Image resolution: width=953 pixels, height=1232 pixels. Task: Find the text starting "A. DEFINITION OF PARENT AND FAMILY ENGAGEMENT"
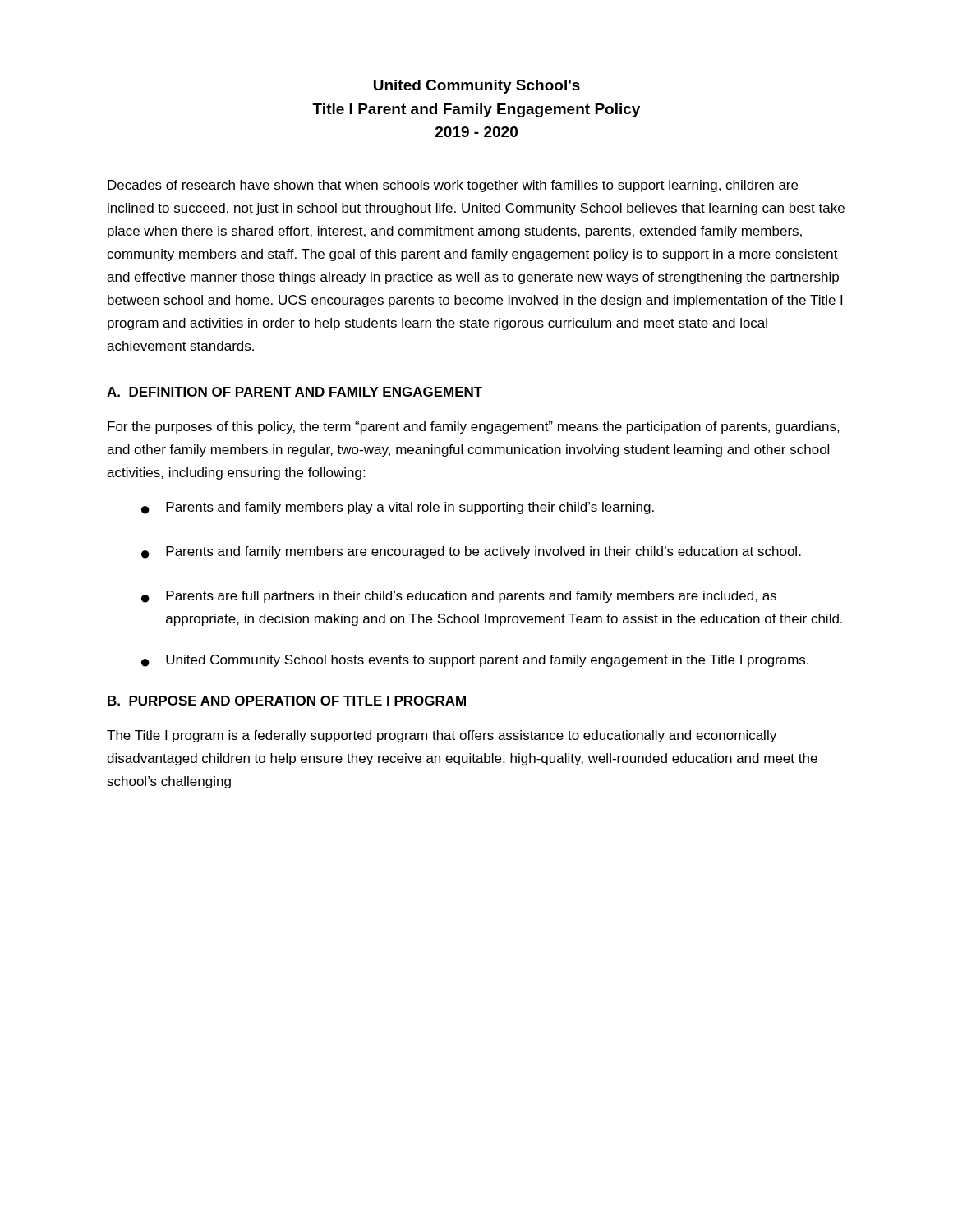pyautogui.click(x=295, y=392)
